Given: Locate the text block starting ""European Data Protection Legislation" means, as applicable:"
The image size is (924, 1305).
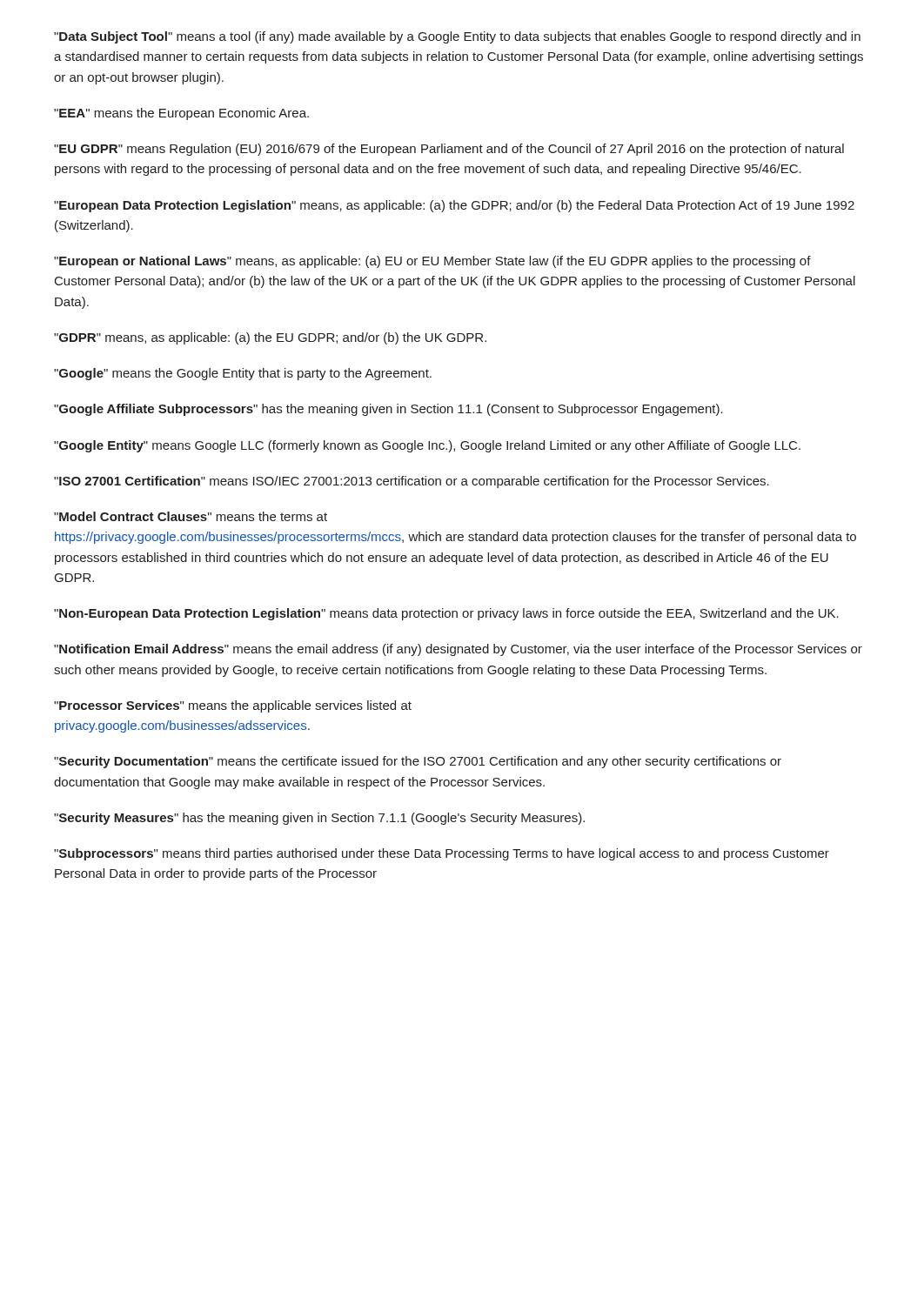Looking at the screenshot, I should [454, 215].
